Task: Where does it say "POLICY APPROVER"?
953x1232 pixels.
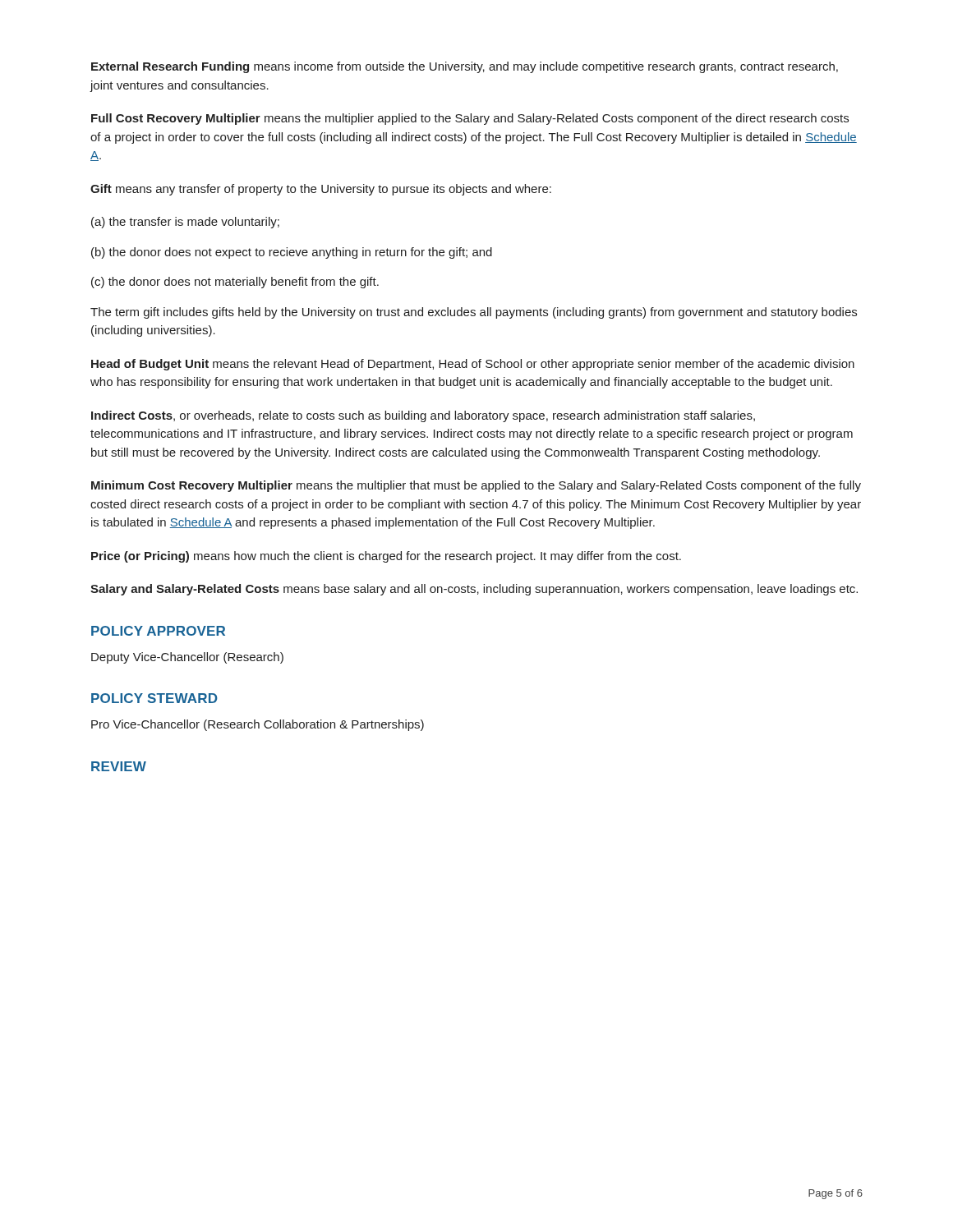Action: coord(158,631)
